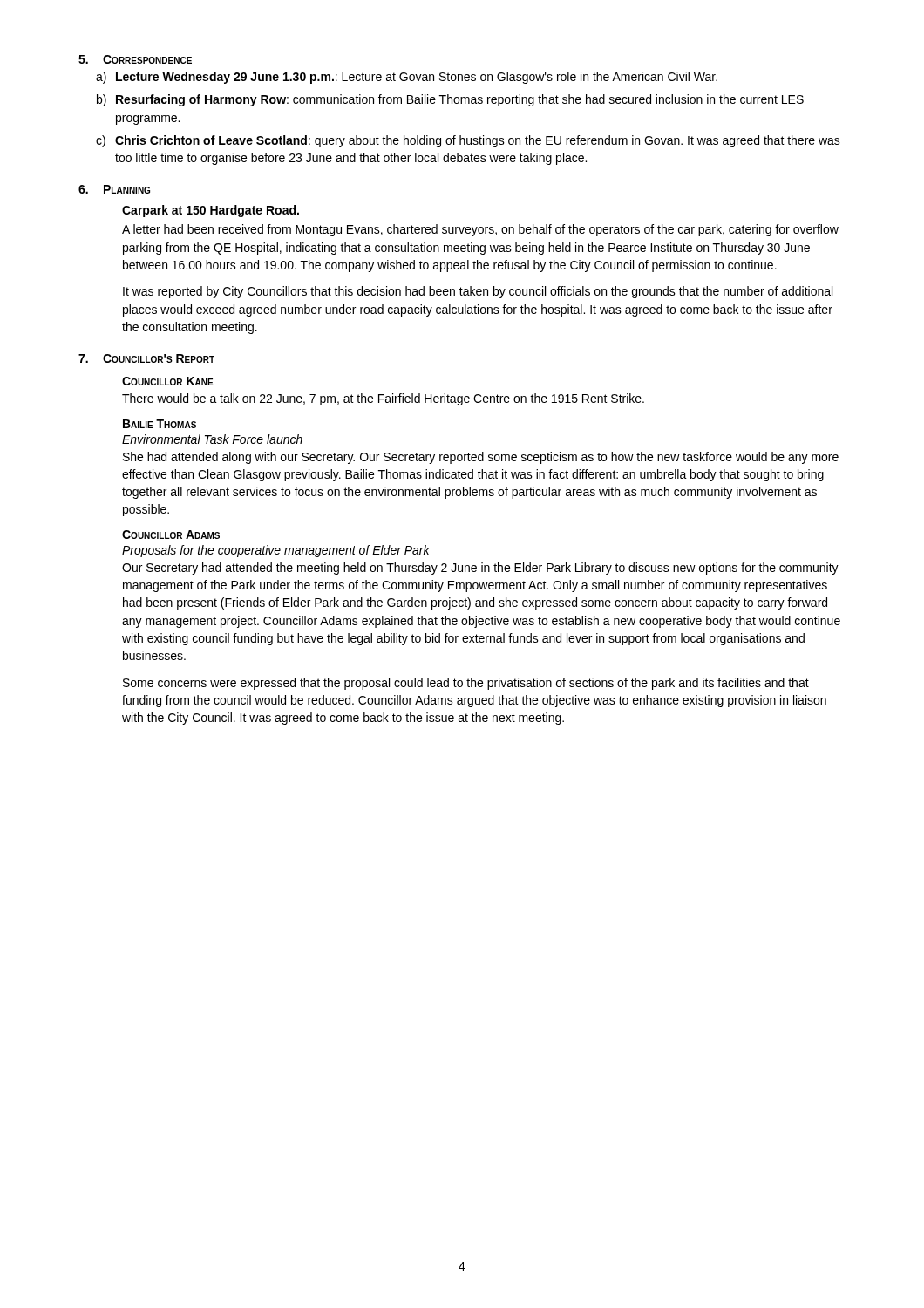Locate the text "5. Correspondence"
This screenshot has width=924, height=1308.
[135, 59]
